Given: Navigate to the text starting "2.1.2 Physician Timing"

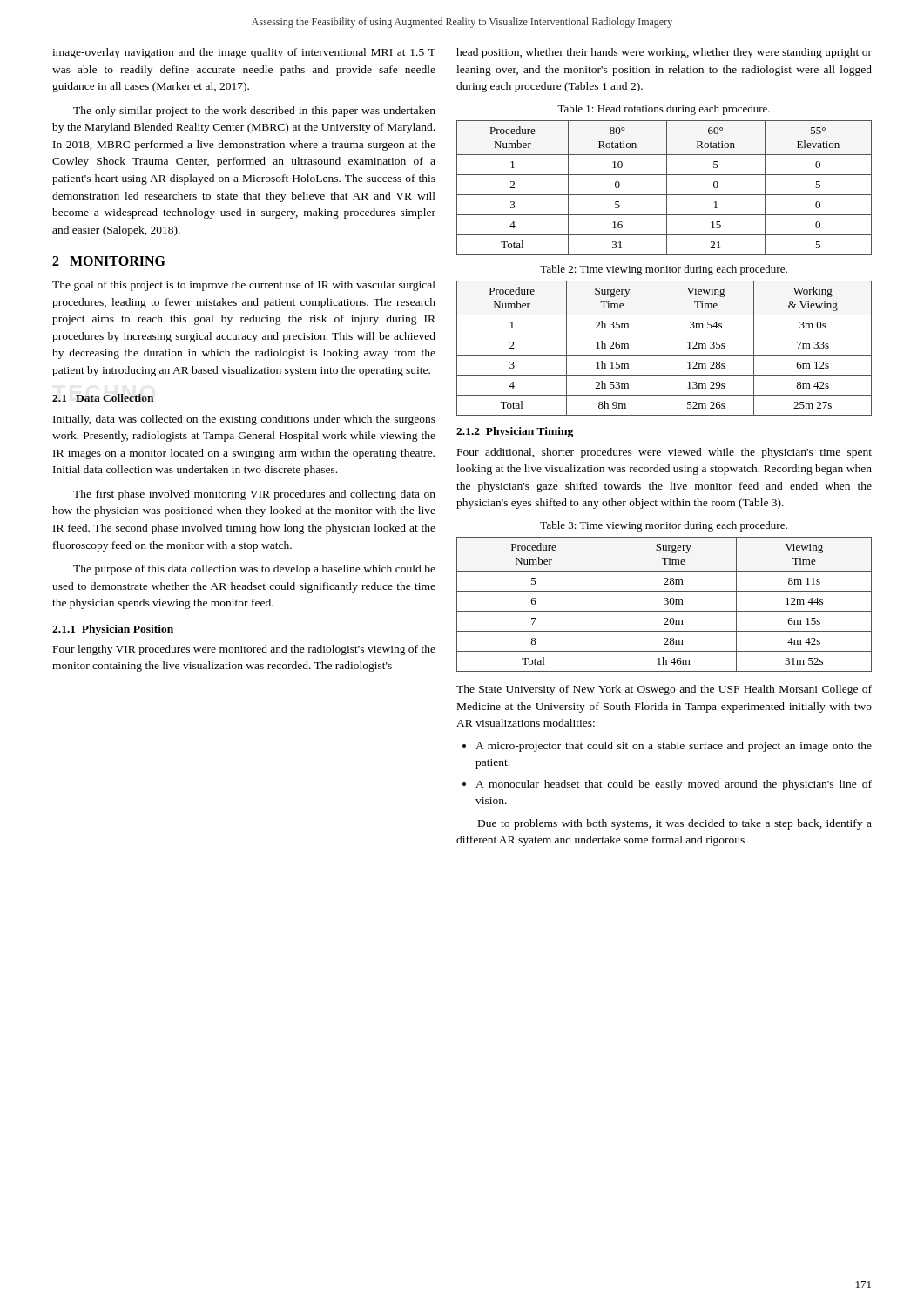Looking at the screenshot, I should (x=515, y=432).
